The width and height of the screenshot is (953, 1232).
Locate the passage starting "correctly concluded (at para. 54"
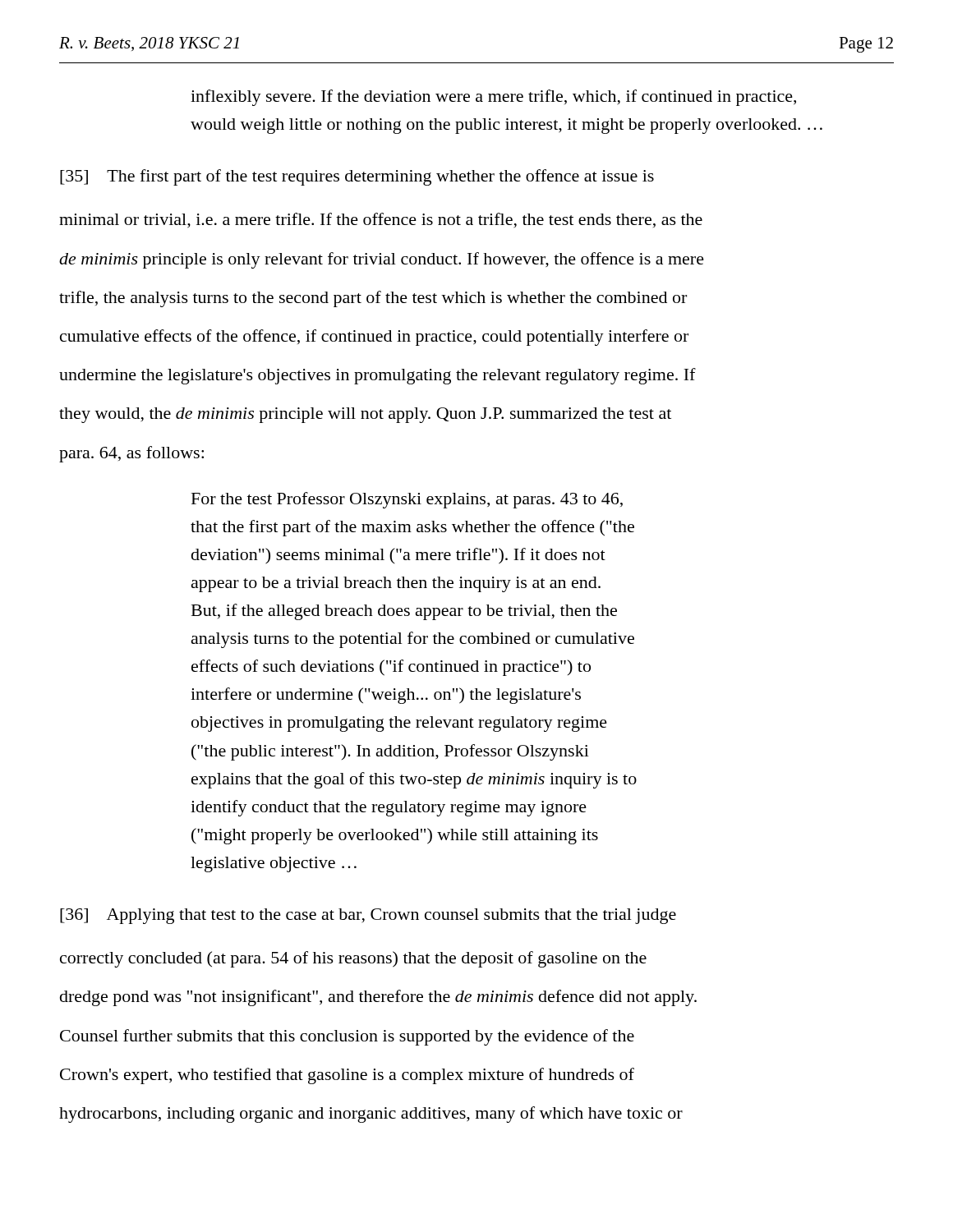[353, 957]
